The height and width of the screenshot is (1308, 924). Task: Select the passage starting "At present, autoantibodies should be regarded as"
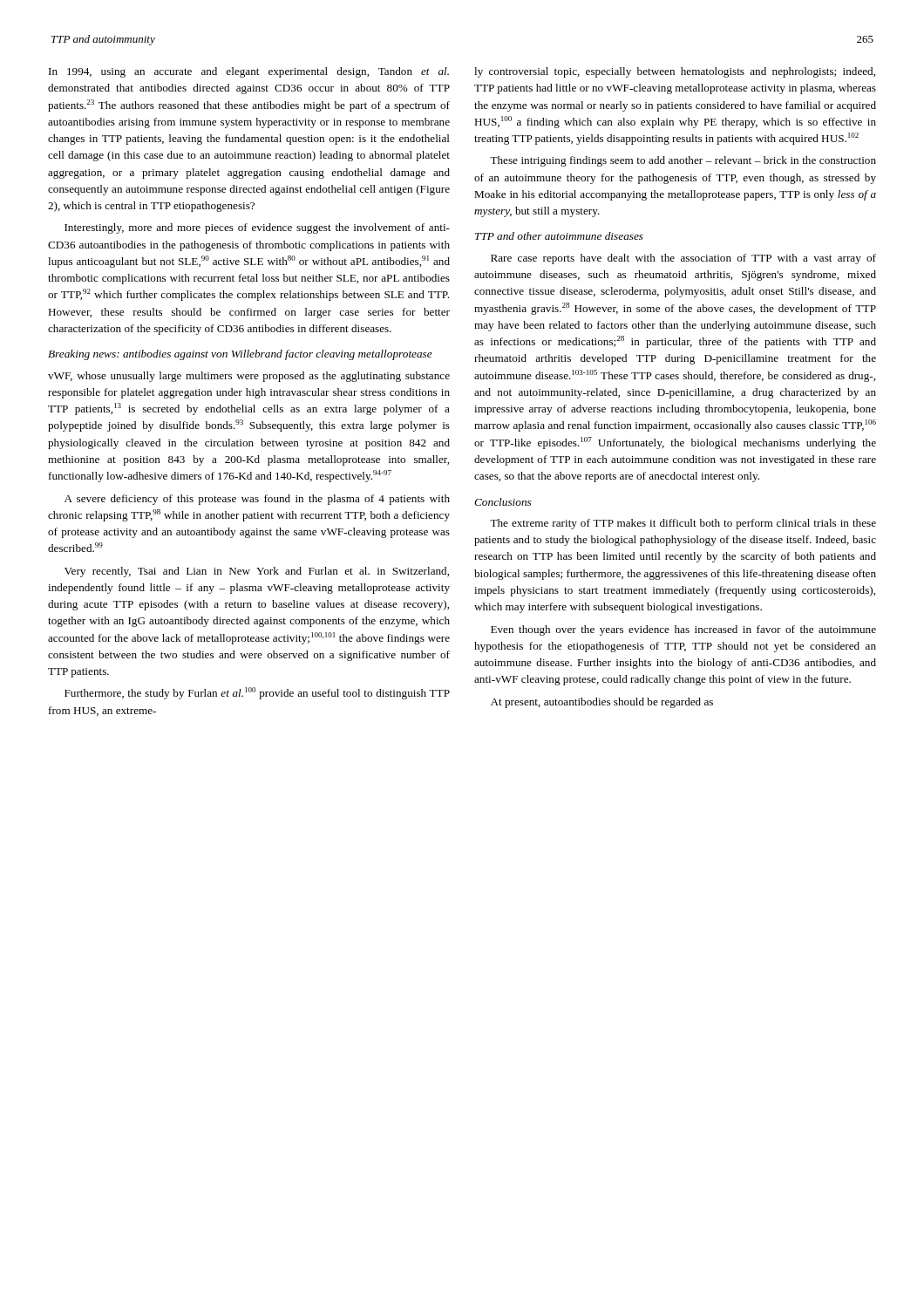coord(675,701)
